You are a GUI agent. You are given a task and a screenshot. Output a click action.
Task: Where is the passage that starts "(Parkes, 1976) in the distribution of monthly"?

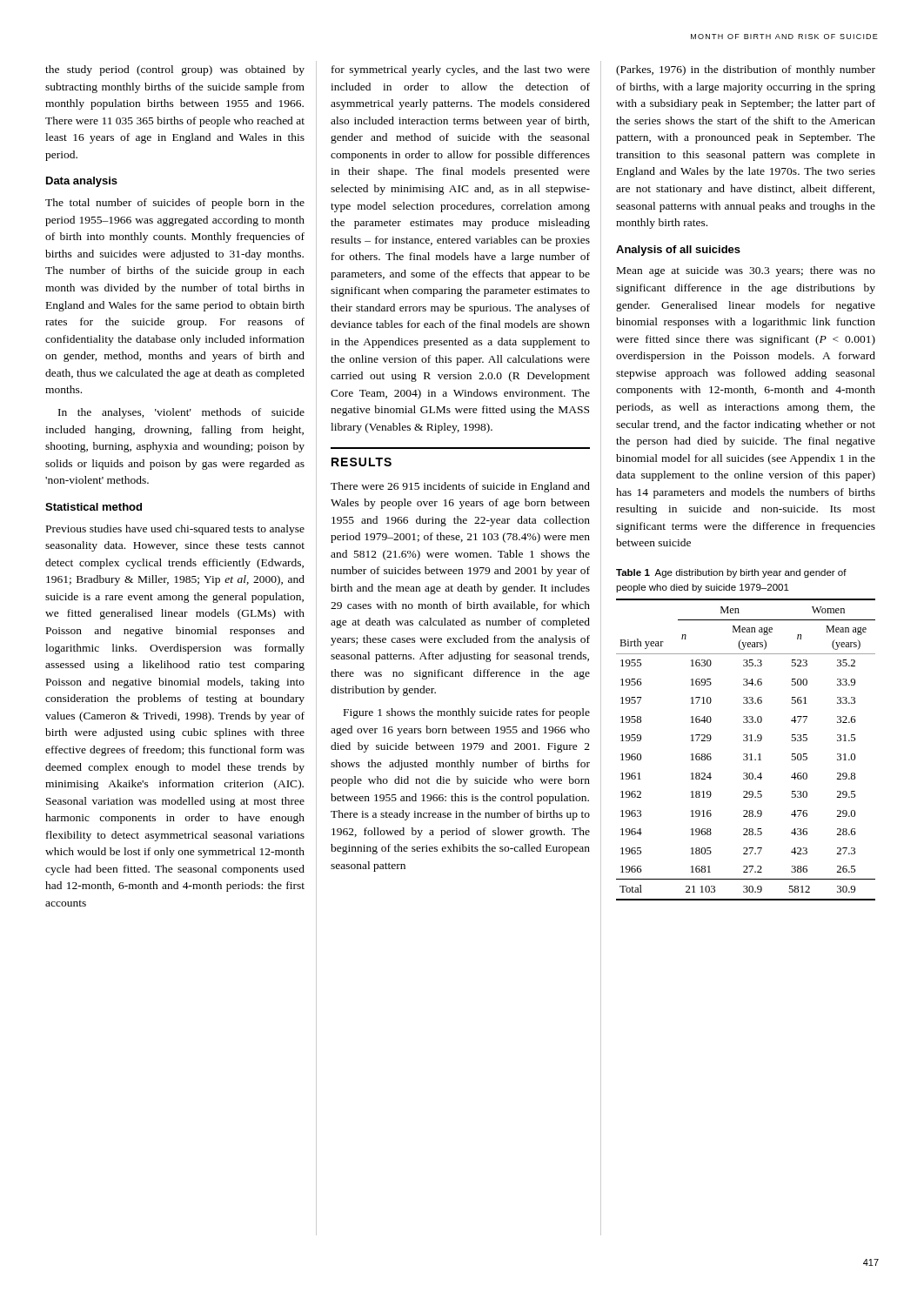(x=746, y=146)
